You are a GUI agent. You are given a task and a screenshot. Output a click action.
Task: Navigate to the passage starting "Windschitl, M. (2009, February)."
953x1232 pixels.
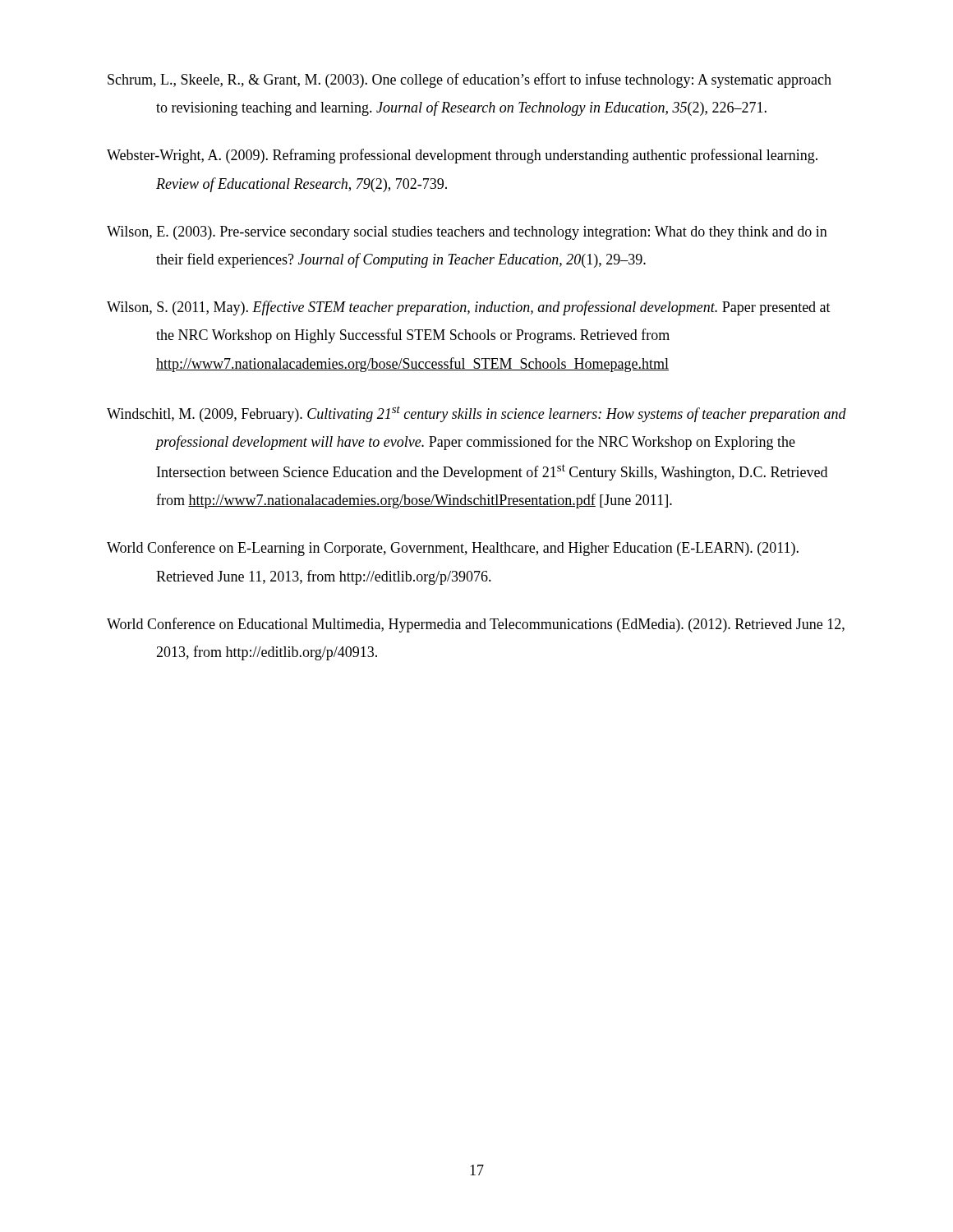[476, 455]
